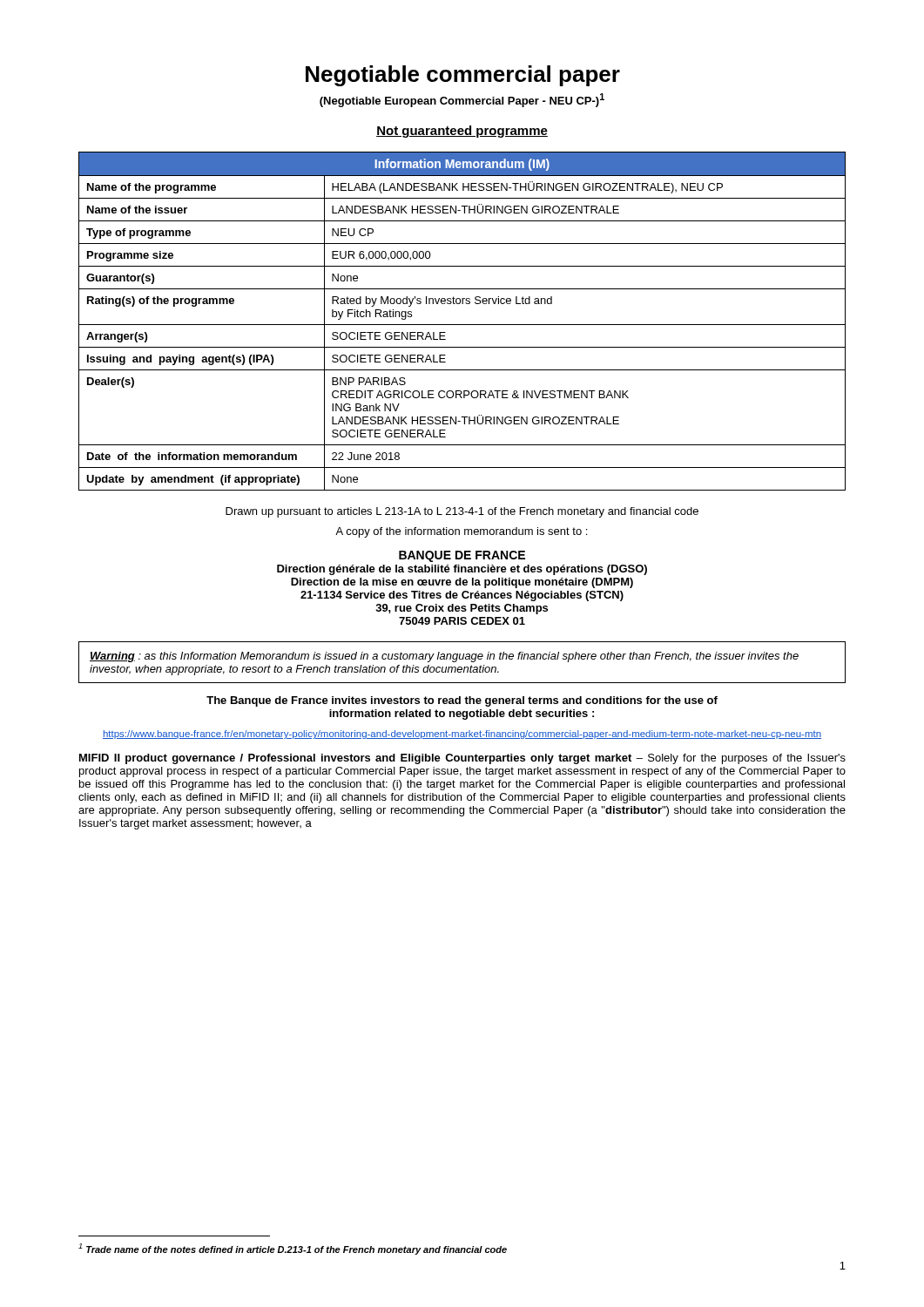Locate the block of text that opens with "Warning : as this Information Memorandum"
The height and width of the screenshot is (1307, 924).
click(444, 663)
